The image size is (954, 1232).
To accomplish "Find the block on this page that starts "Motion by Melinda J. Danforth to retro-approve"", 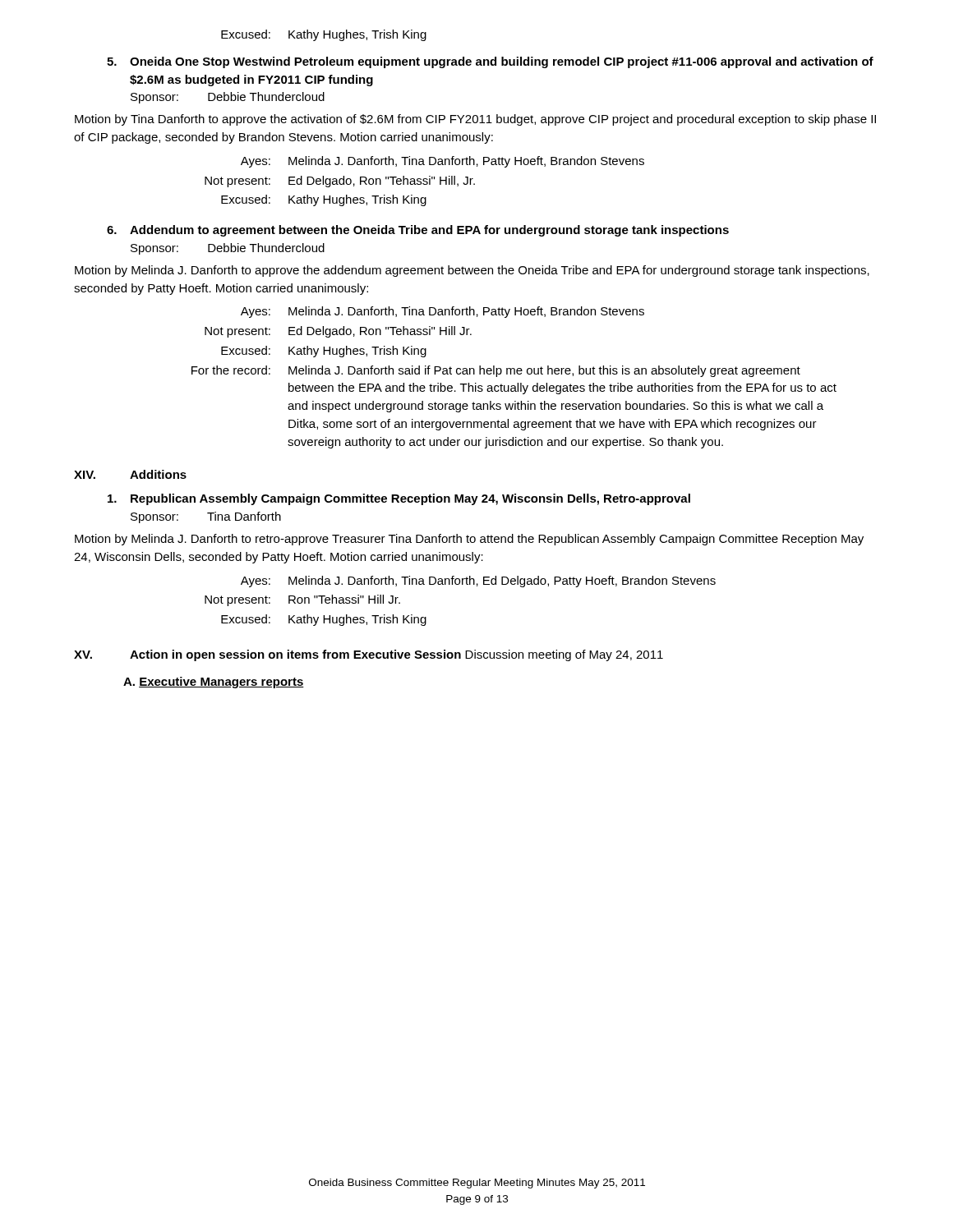I will [x=469, y=547].
